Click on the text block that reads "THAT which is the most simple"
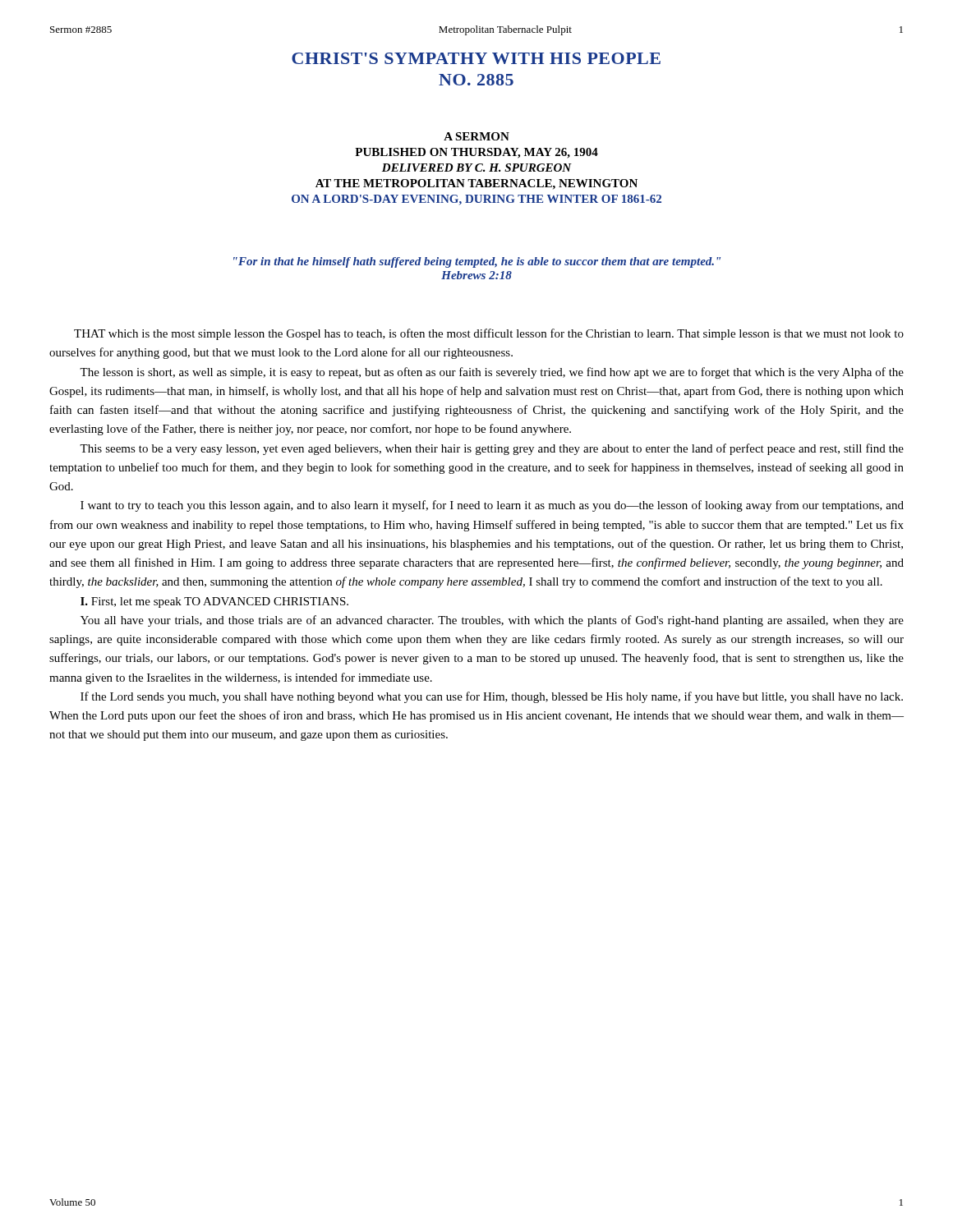Image resolution: width=953 pixels, height=1232 pixels. 476,343
